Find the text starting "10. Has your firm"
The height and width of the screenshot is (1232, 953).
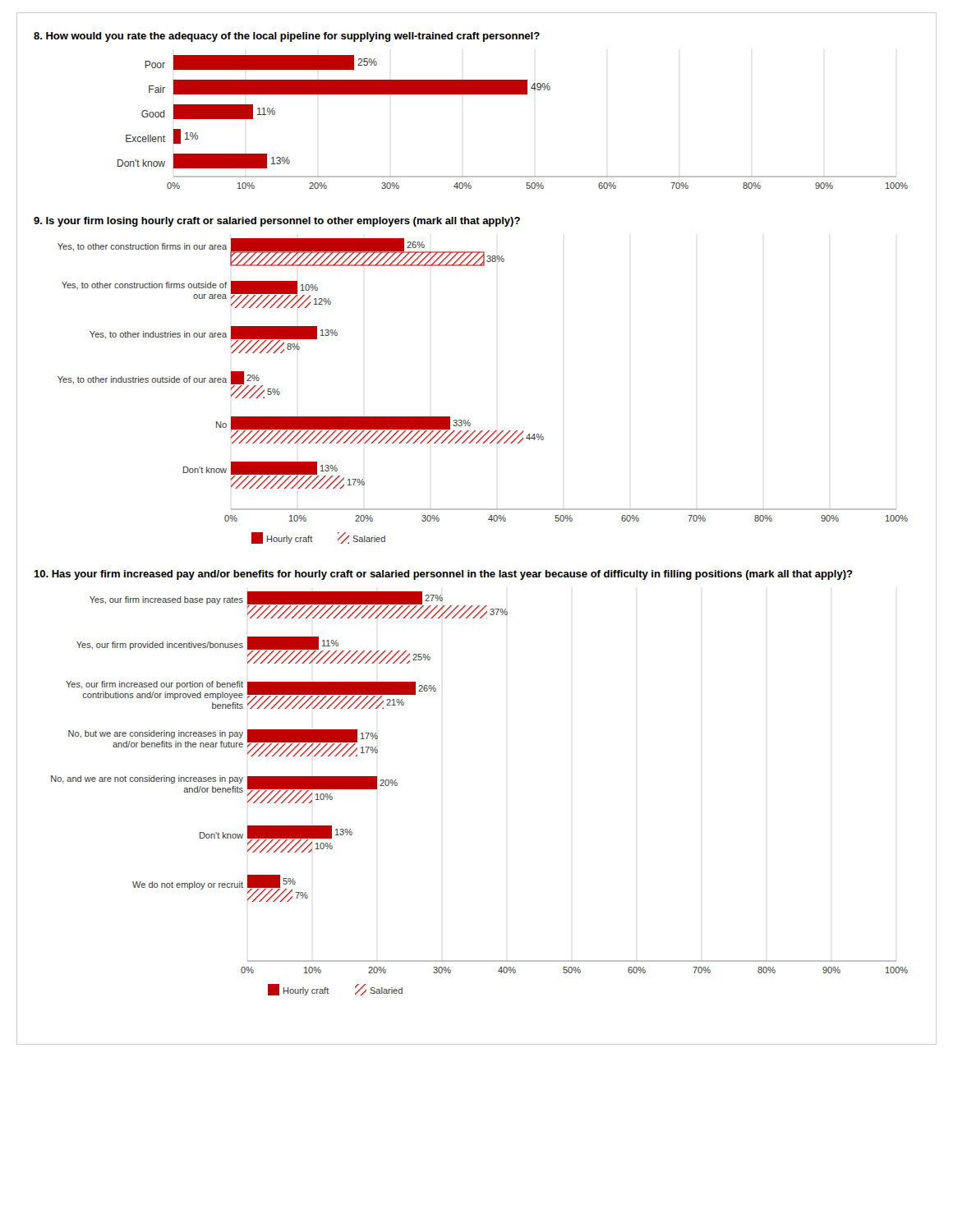click(443, 574)
